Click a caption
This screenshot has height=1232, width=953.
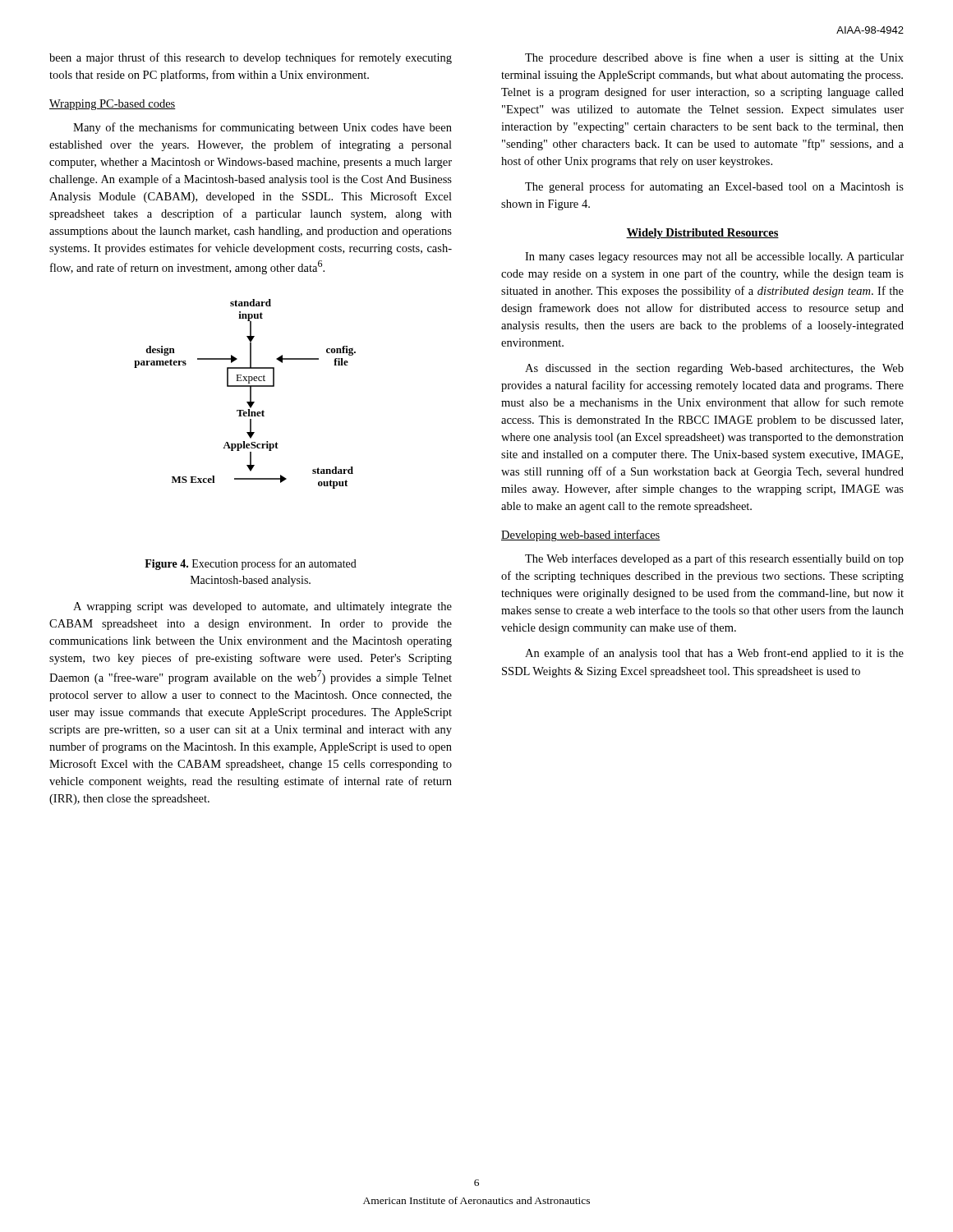click(251, 572)
